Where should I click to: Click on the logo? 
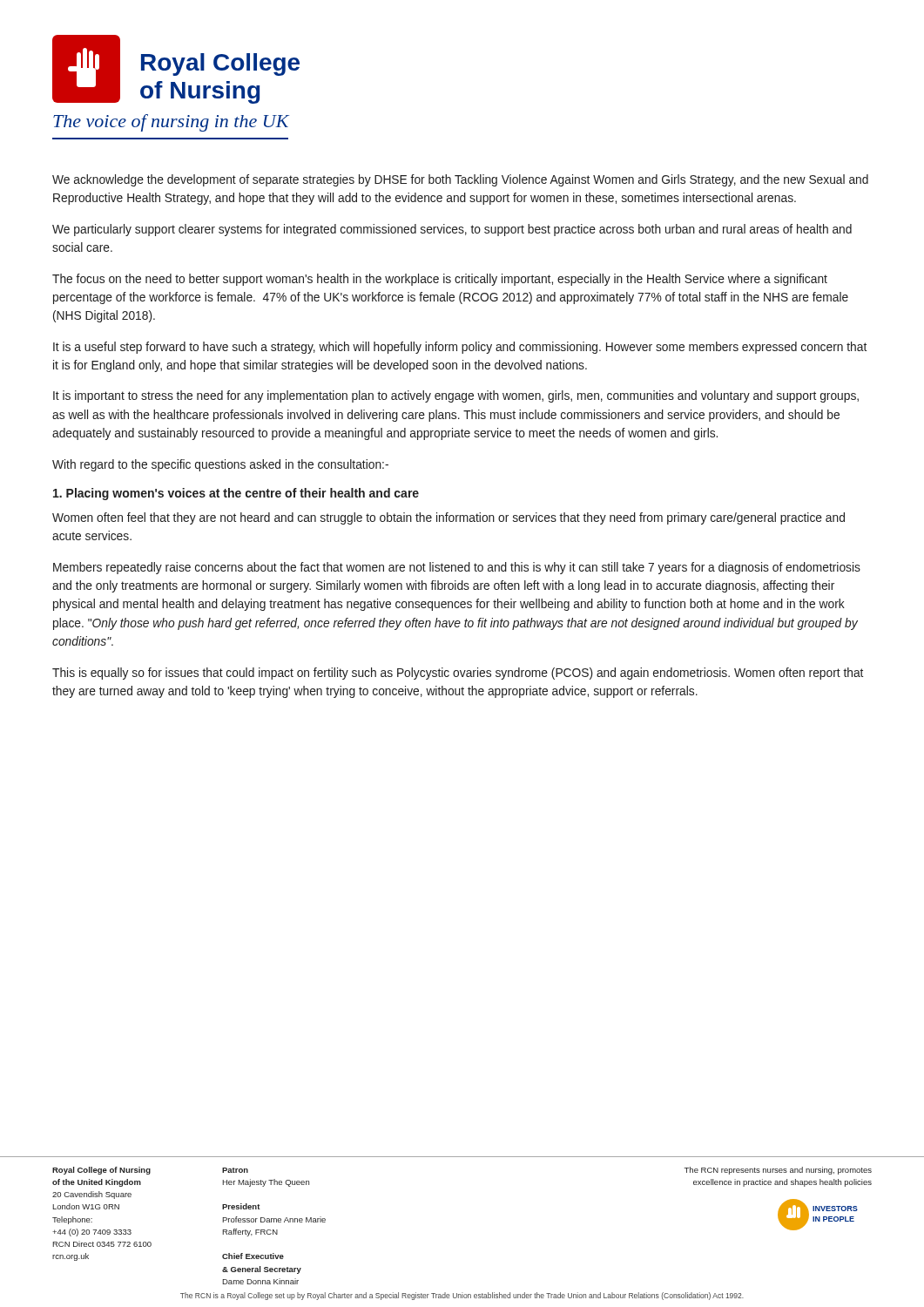(x=462, y=70)
